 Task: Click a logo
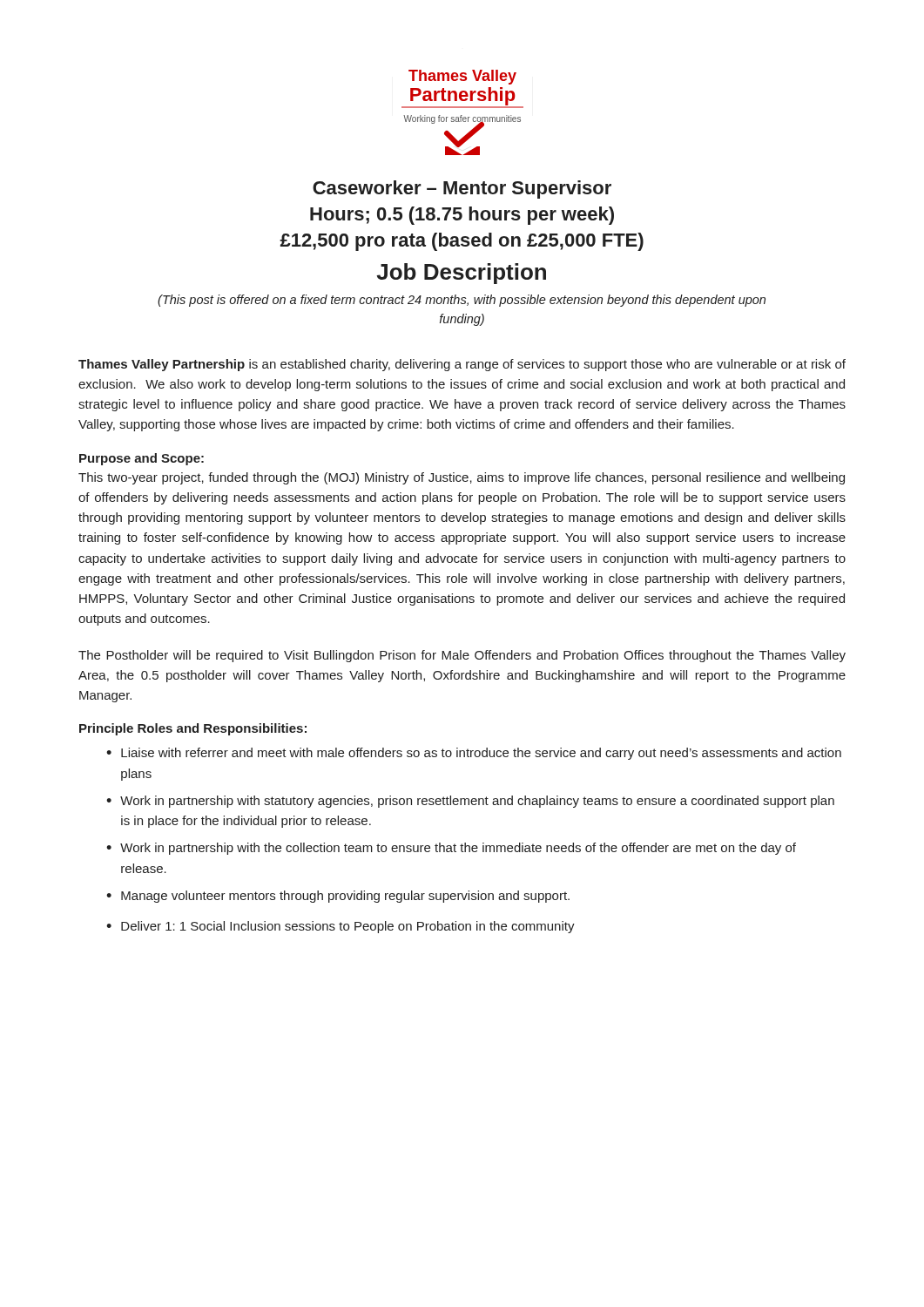(x=462, y=100)
